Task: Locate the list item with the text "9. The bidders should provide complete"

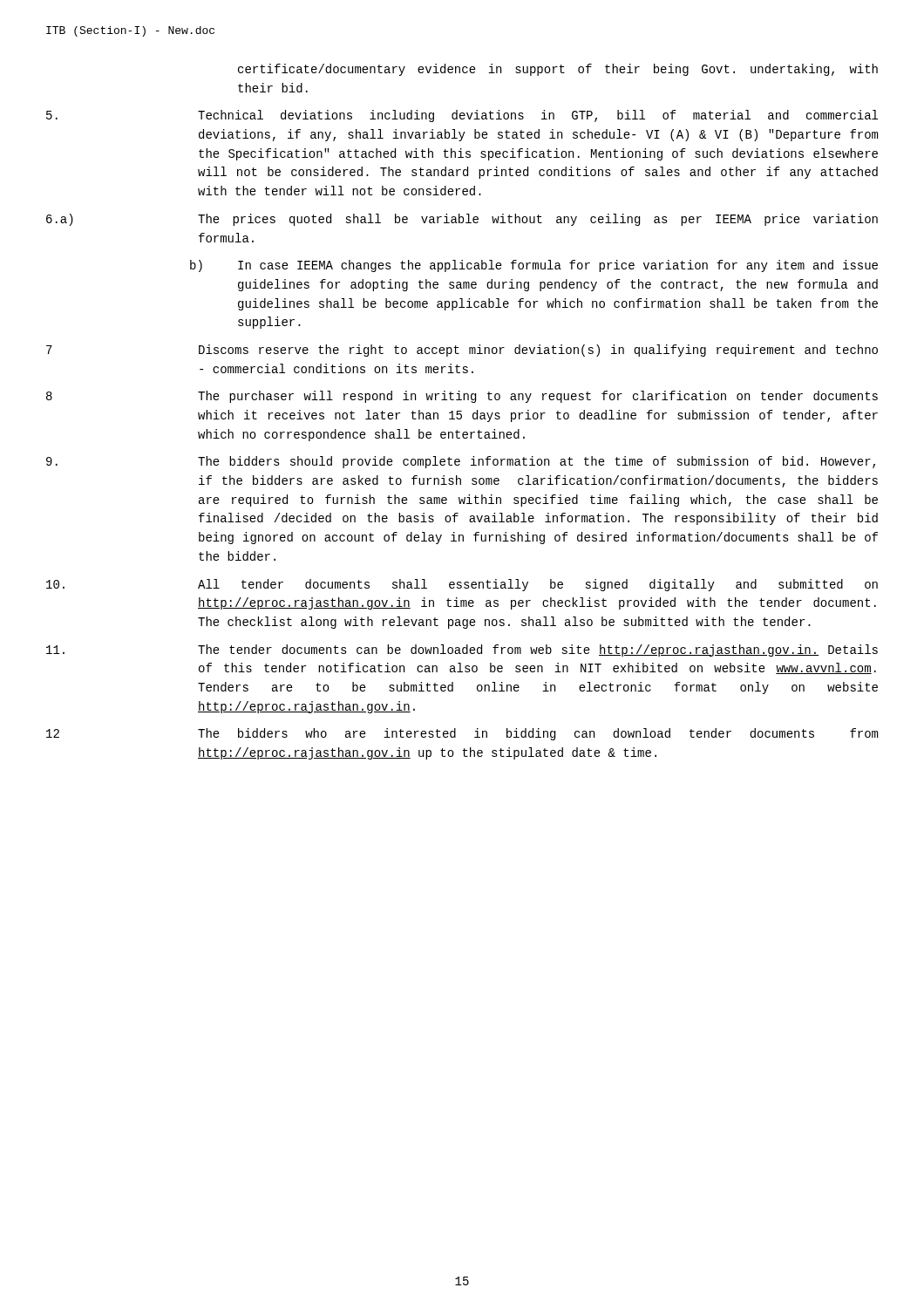Action: (x=462, y=511)
